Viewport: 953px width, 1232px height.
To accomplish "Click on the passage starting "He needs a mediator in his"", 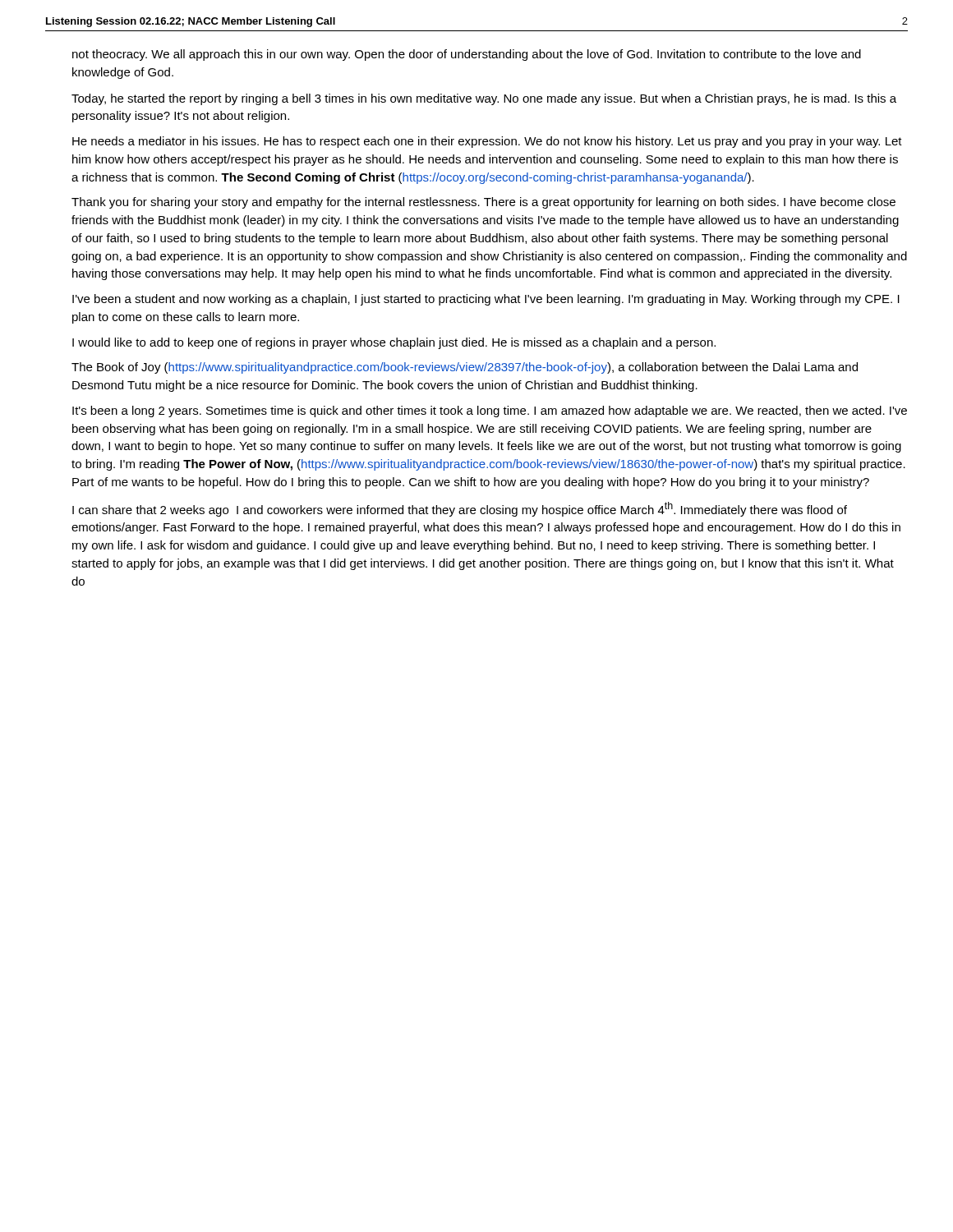I will click(x=487, y=159).
